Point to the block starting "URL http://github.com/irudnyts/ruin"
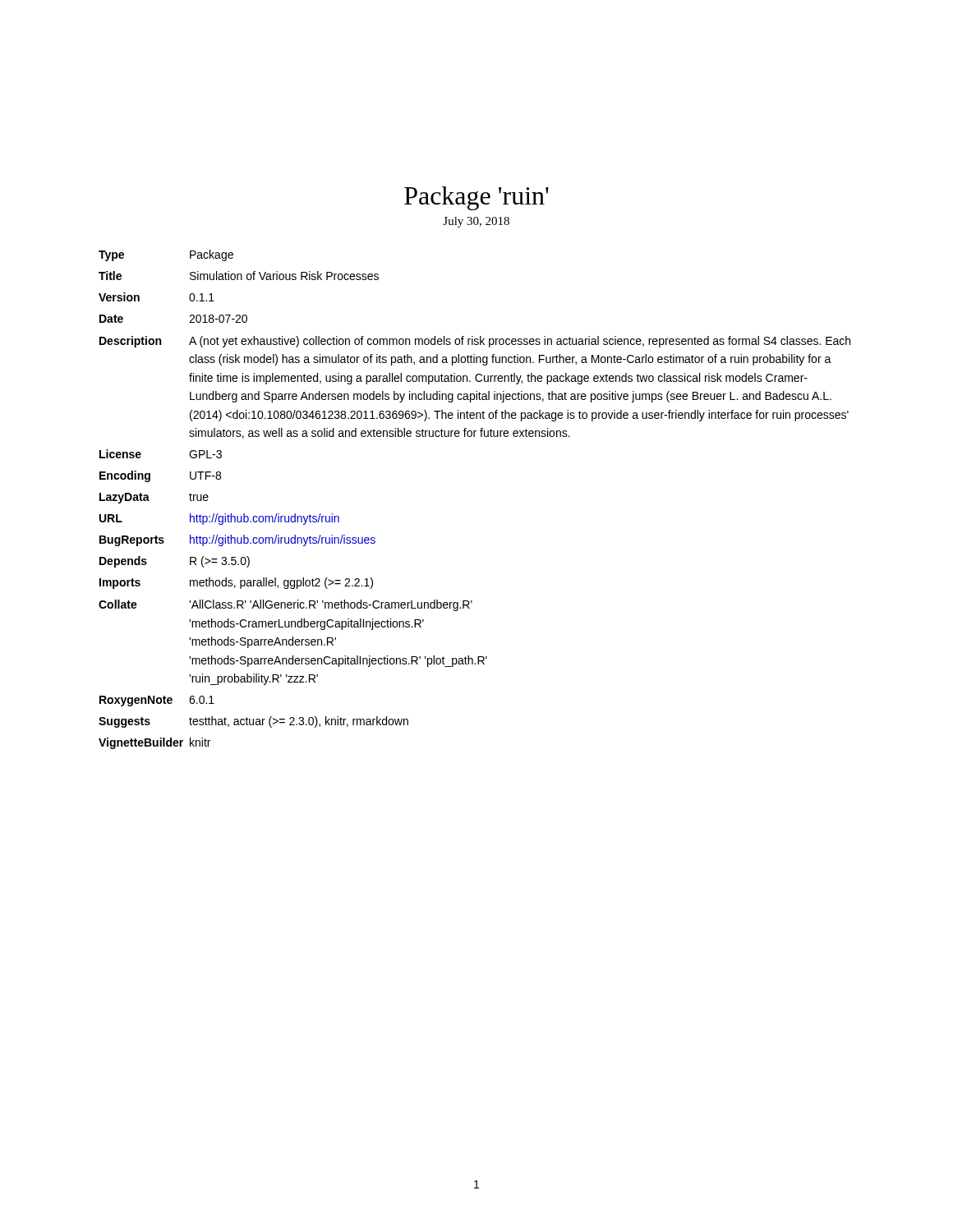Viewport: 953px width, 1232px height. [219, 519]
